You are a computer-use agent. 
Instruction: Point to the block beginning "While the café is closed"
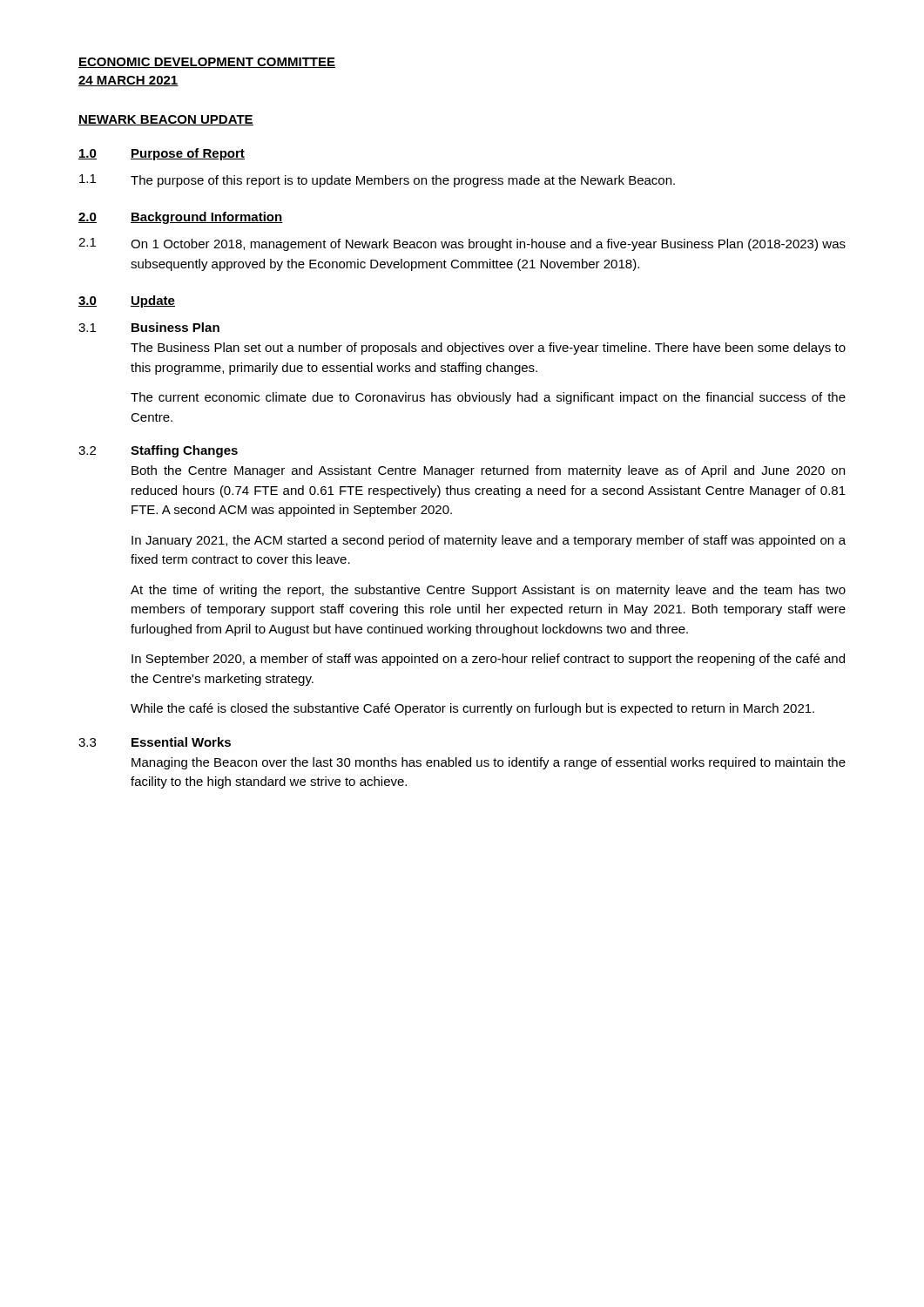coord(473,708)
